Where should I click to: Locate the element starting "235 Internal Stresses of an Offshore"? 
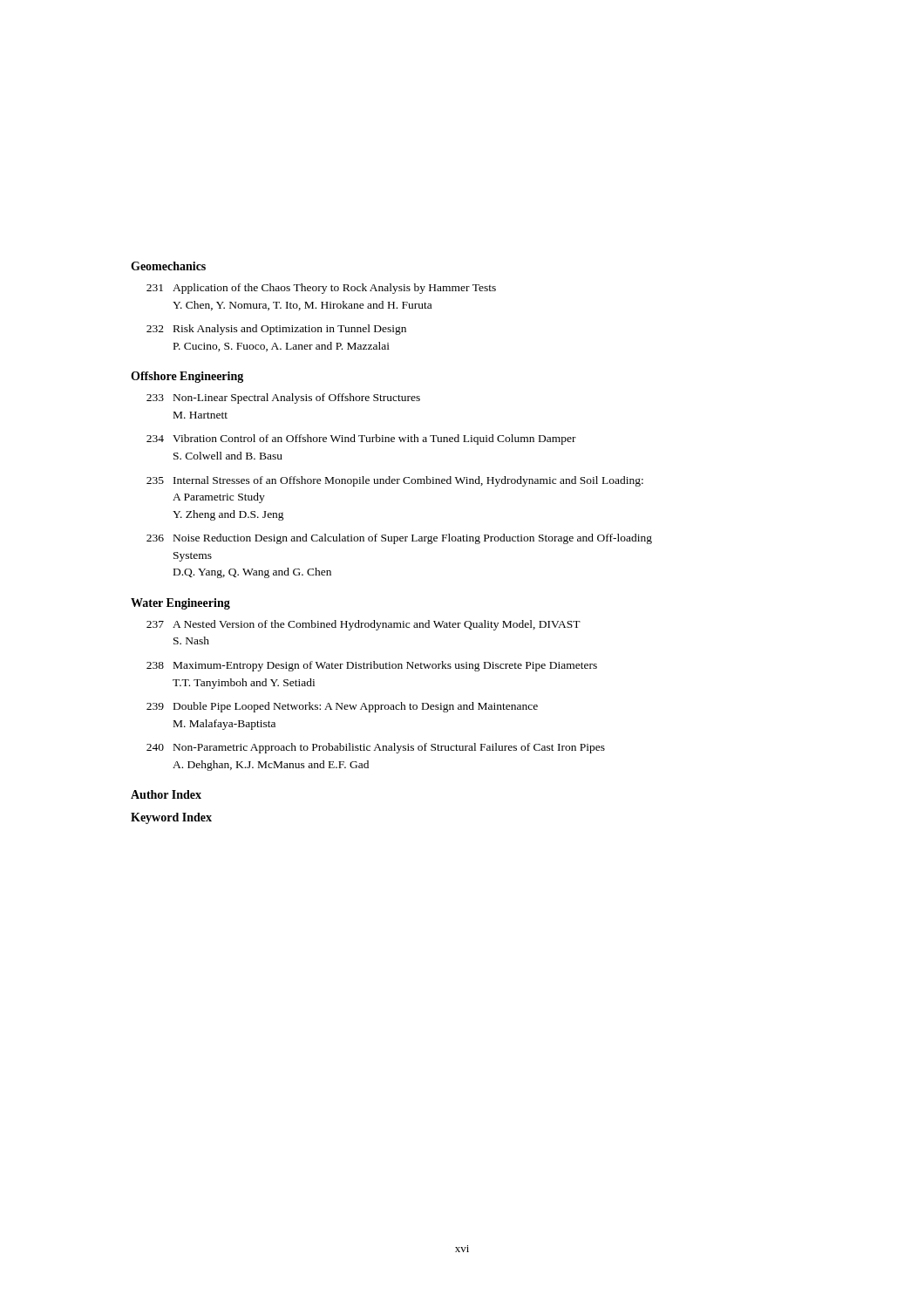[x=395, y=481]
